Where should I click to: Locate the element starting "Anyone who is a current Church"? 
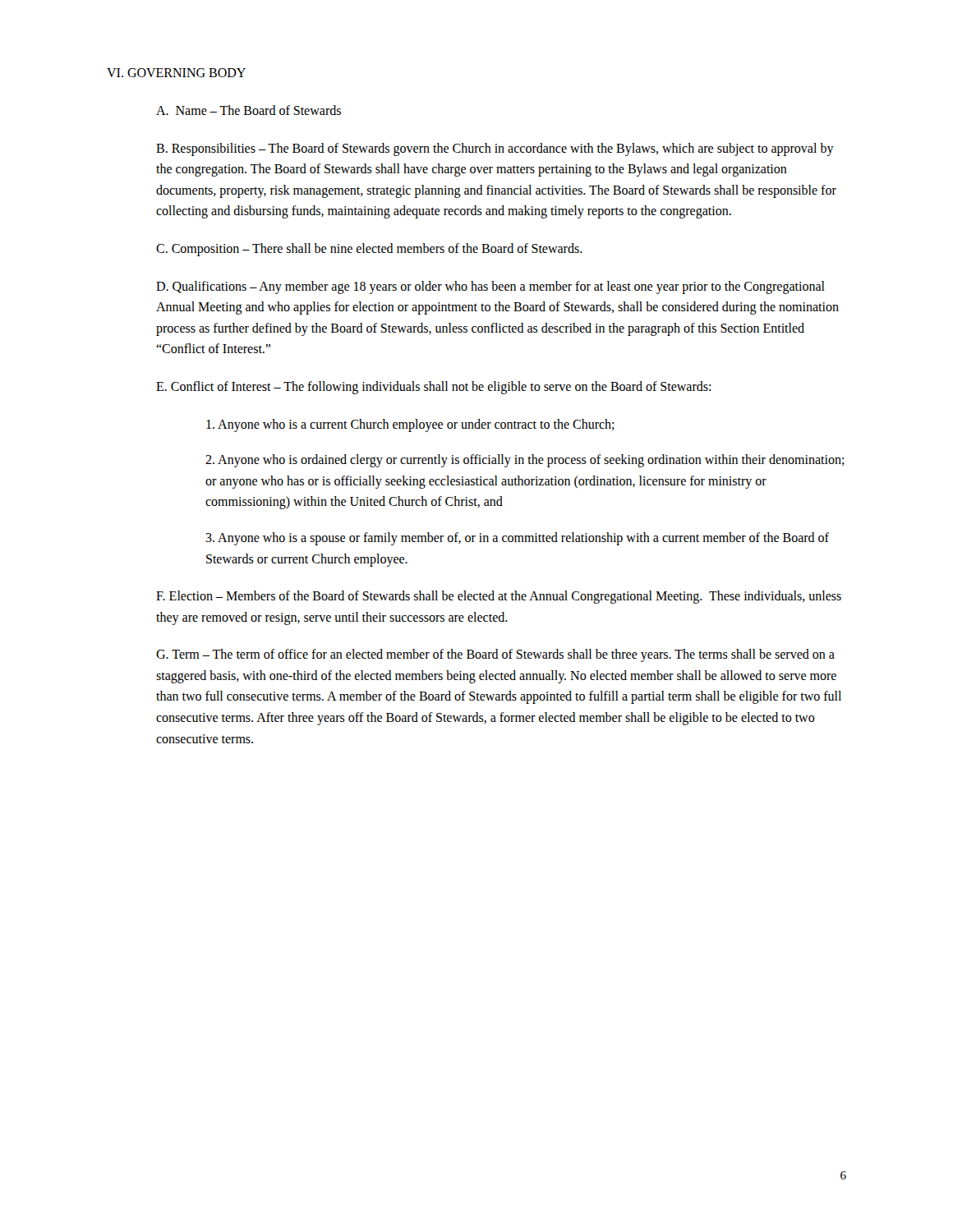[x=410, y=424]
